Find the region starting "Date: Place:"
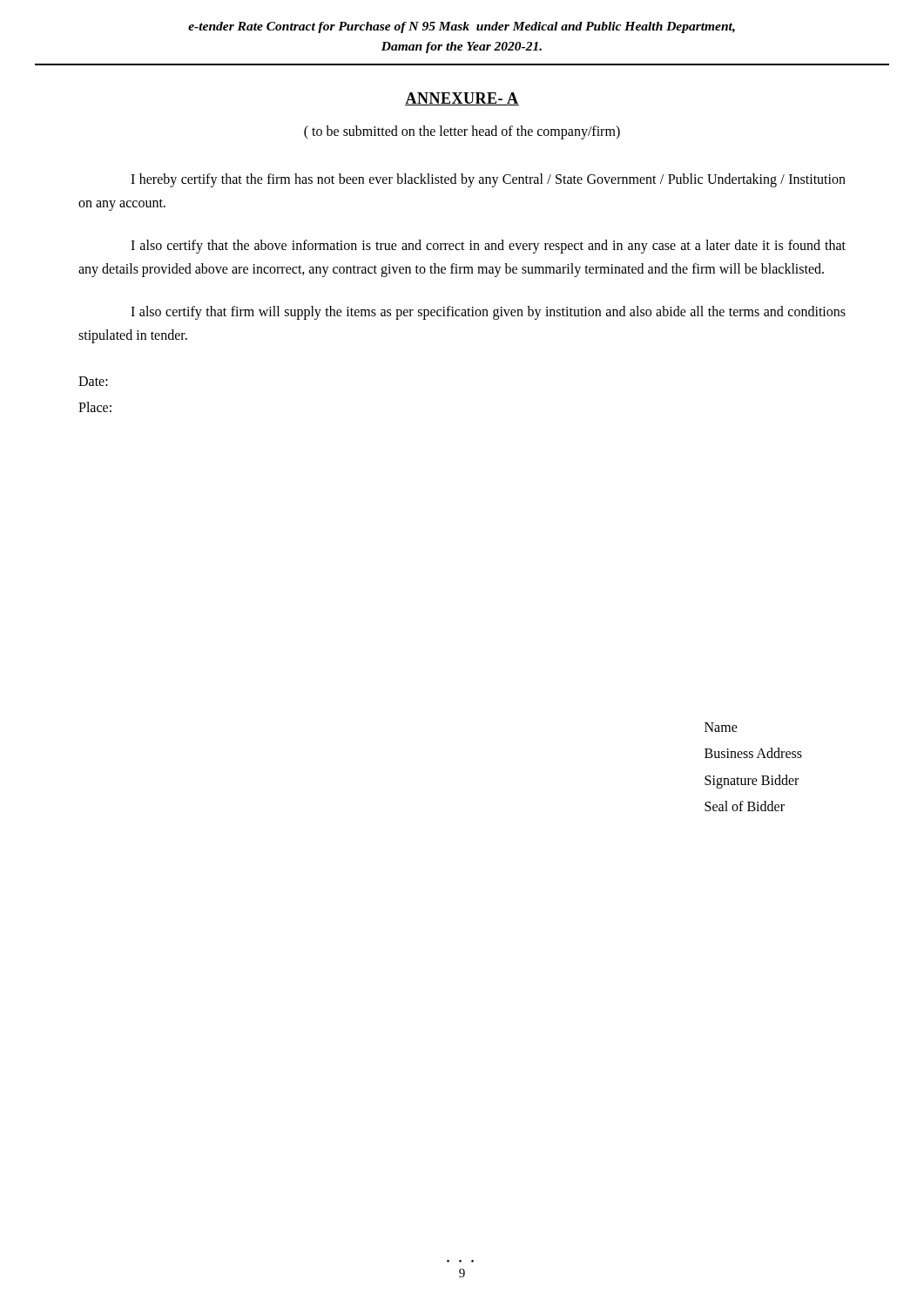 pyautogui.click(x=95, y=394)
